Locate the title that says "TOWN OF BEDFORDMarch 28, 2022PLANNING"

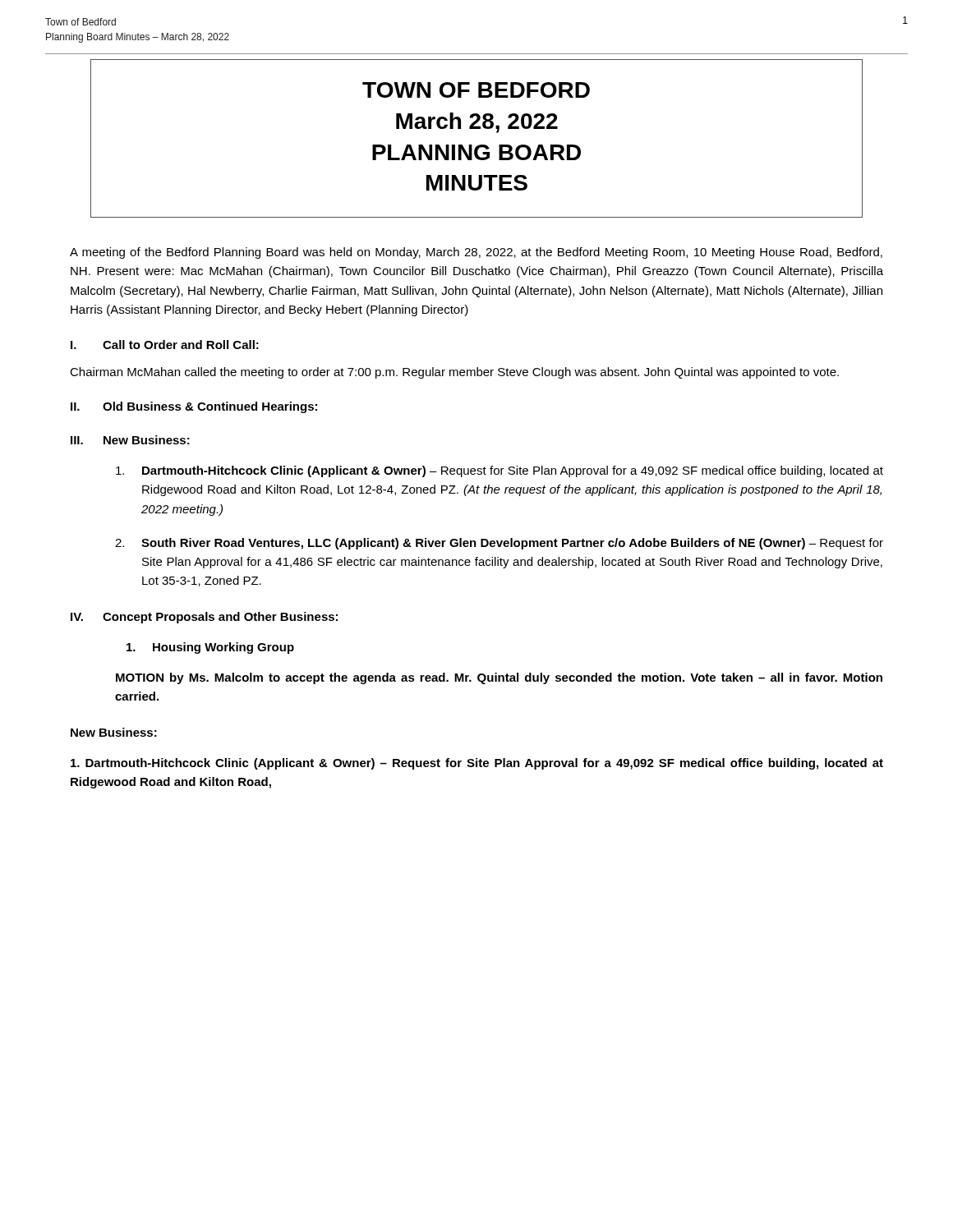pos(476,137)
